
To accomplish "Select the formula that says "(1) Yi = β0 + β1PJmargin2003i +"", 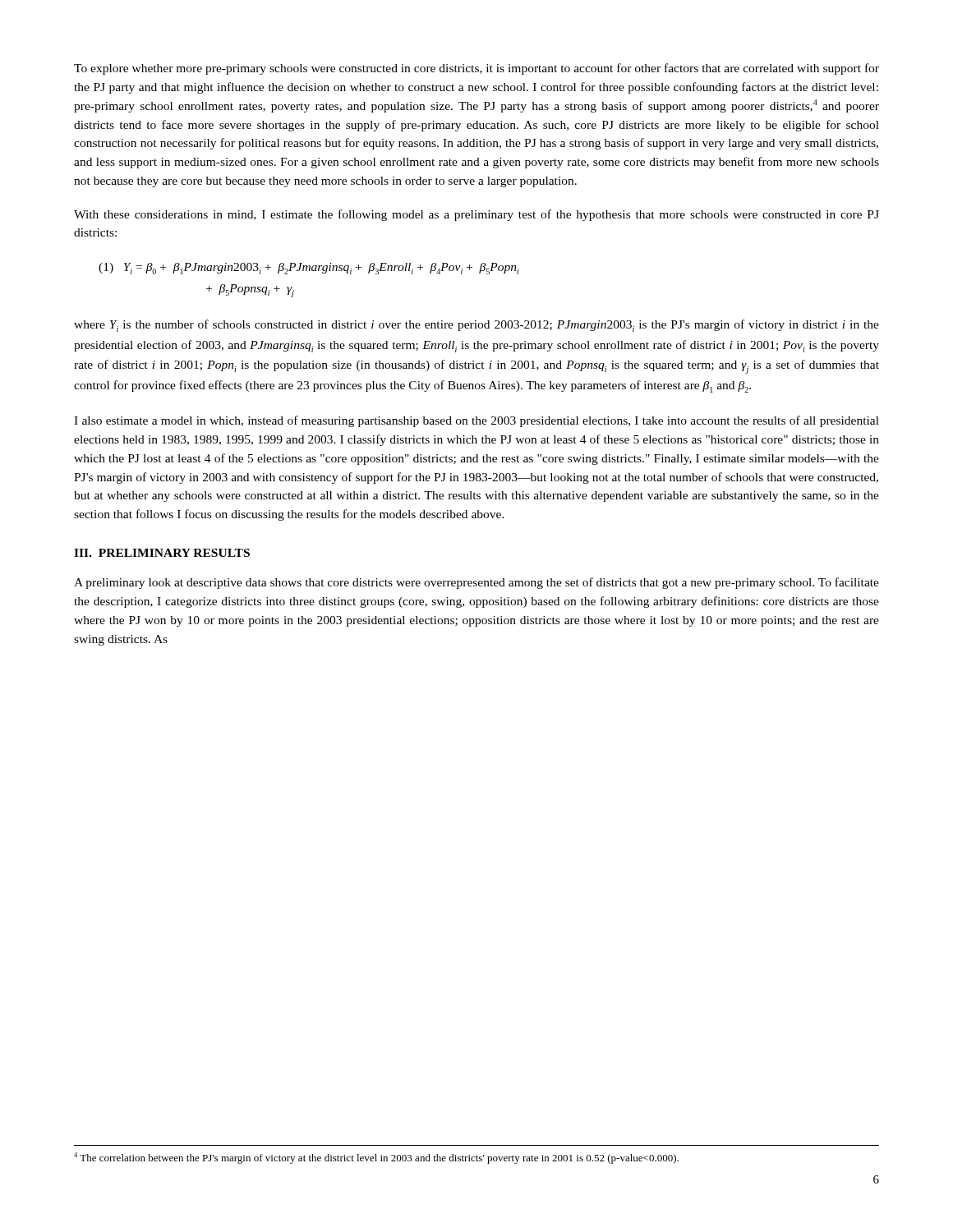I will pyautogui.click(x=489, y=279).
